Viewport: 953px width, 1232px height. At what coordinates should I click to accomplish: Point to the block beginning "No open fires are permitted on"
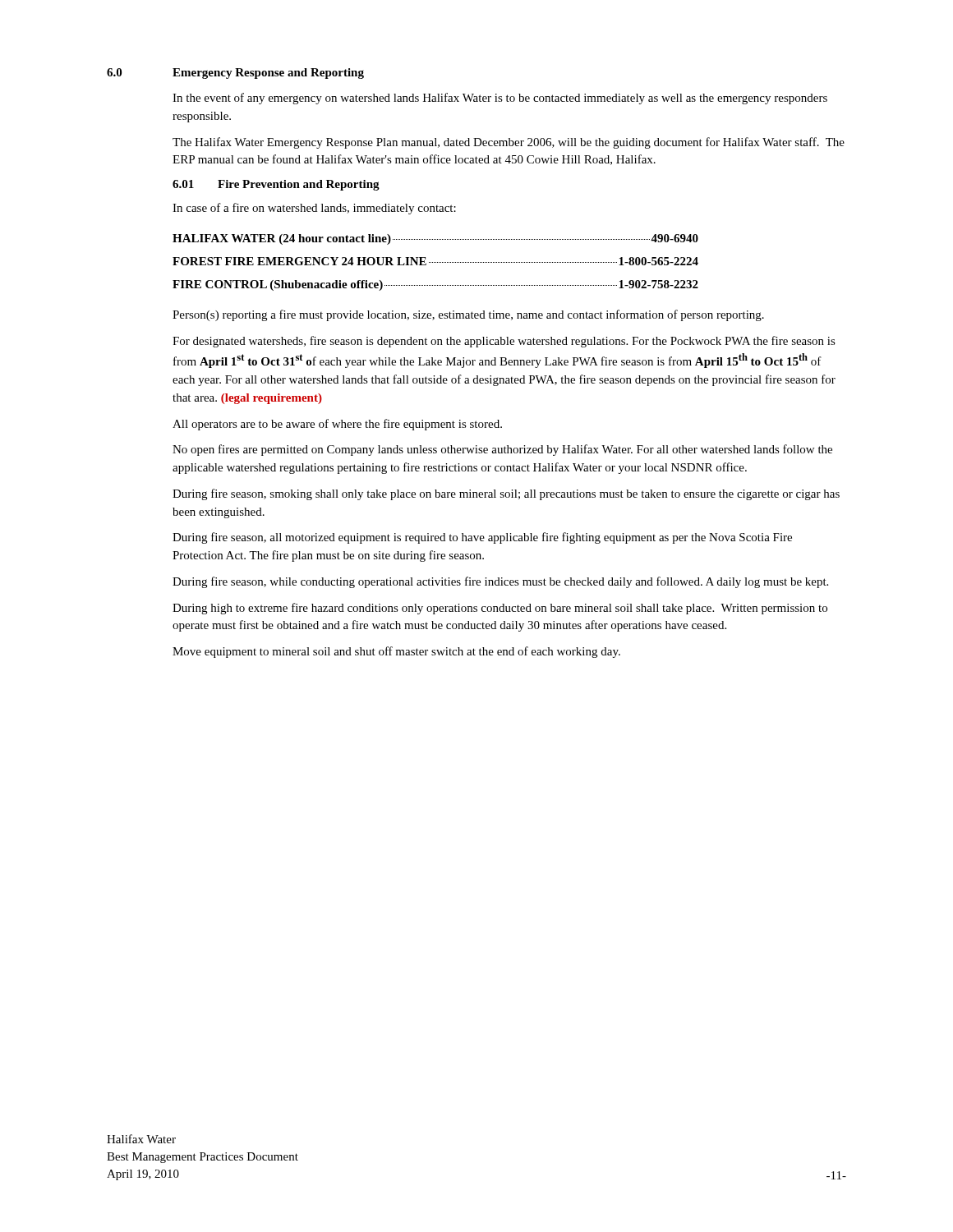tap(503, 458)
